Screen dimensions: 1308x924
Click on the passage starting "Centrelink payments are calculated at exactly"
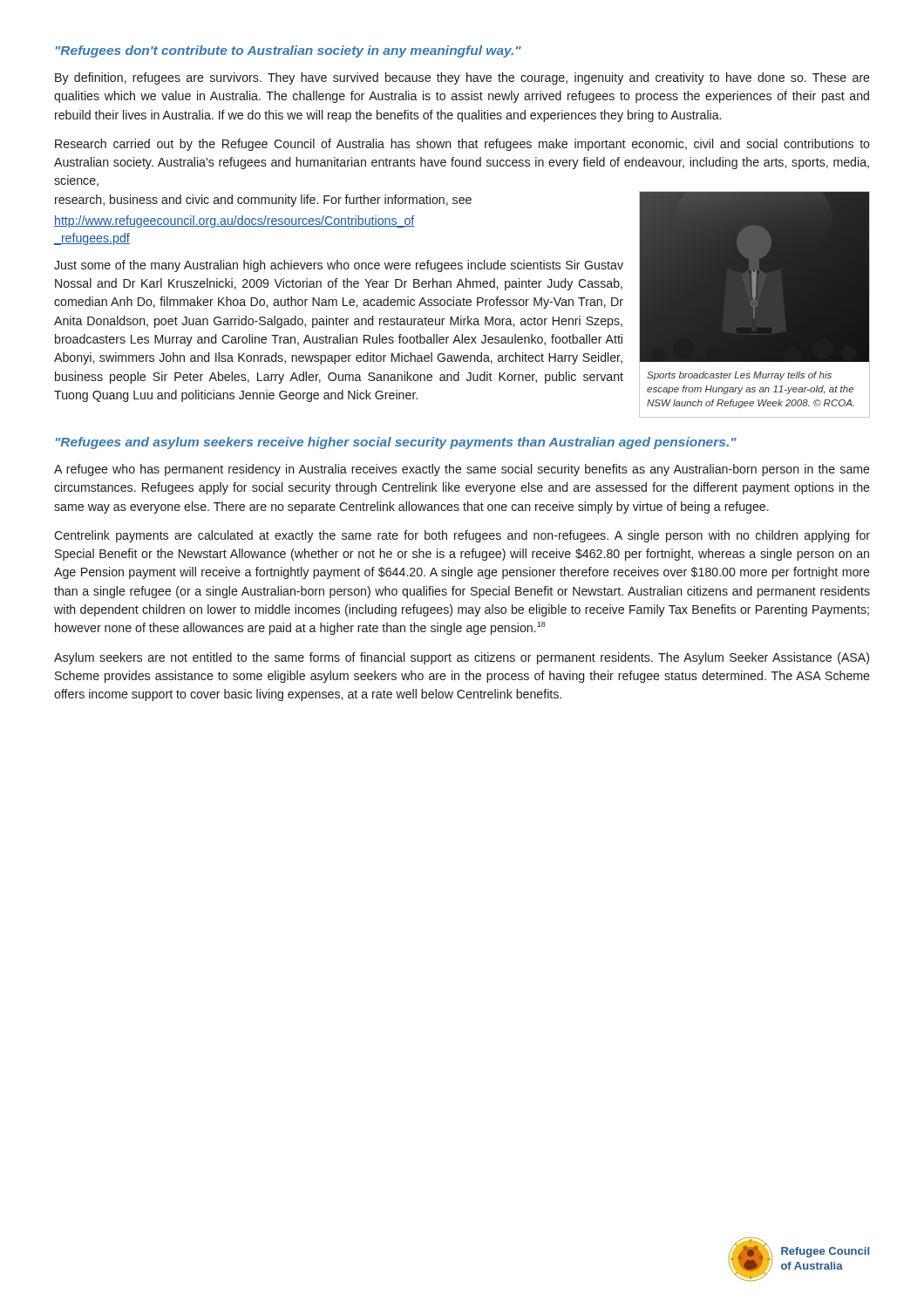pyautogui.click(x=462, y=582)
